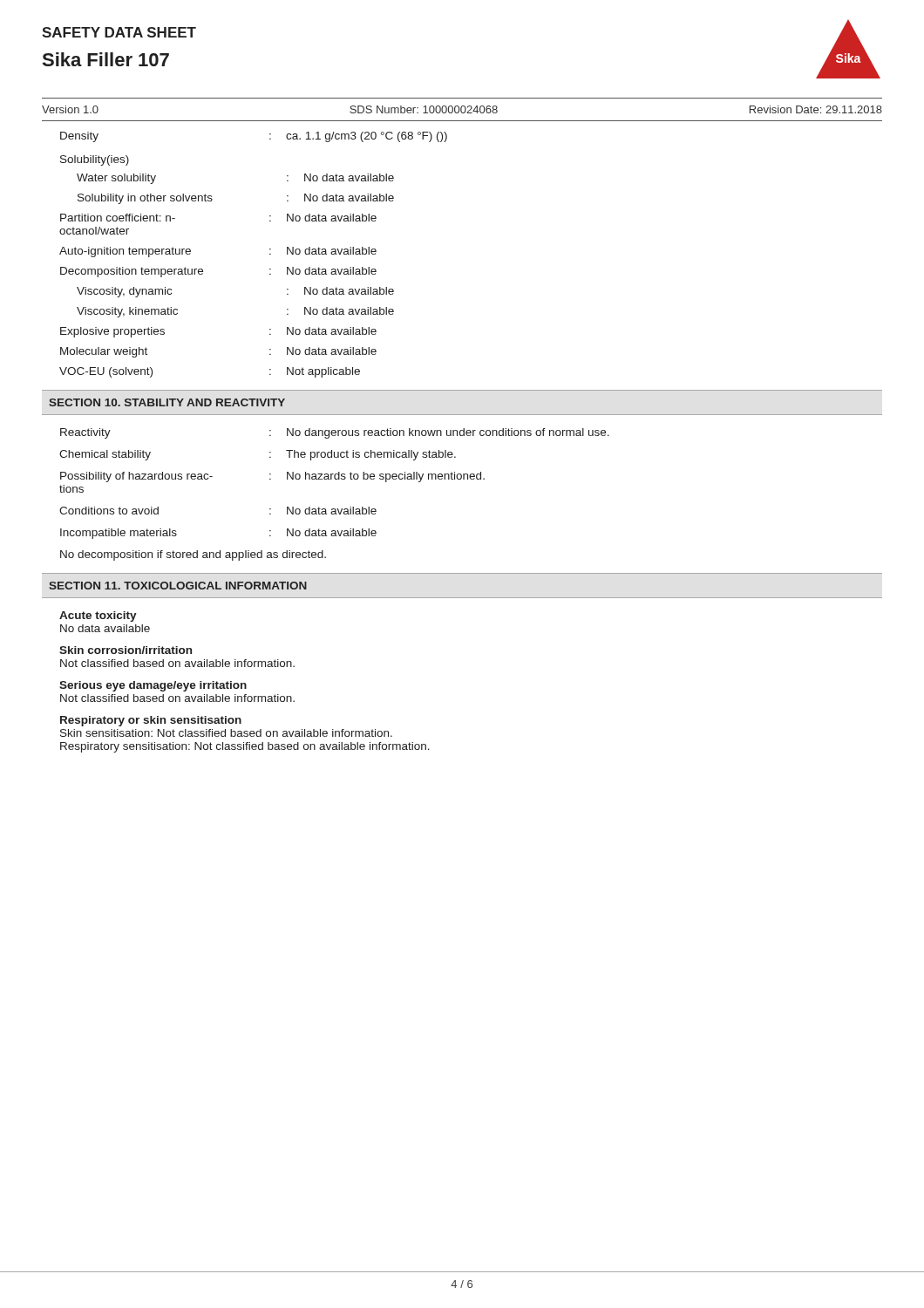924x1308 pixels.
Task: Select the block starting "Respiratory or skin sensitisation"
Action: pos(151,721)
